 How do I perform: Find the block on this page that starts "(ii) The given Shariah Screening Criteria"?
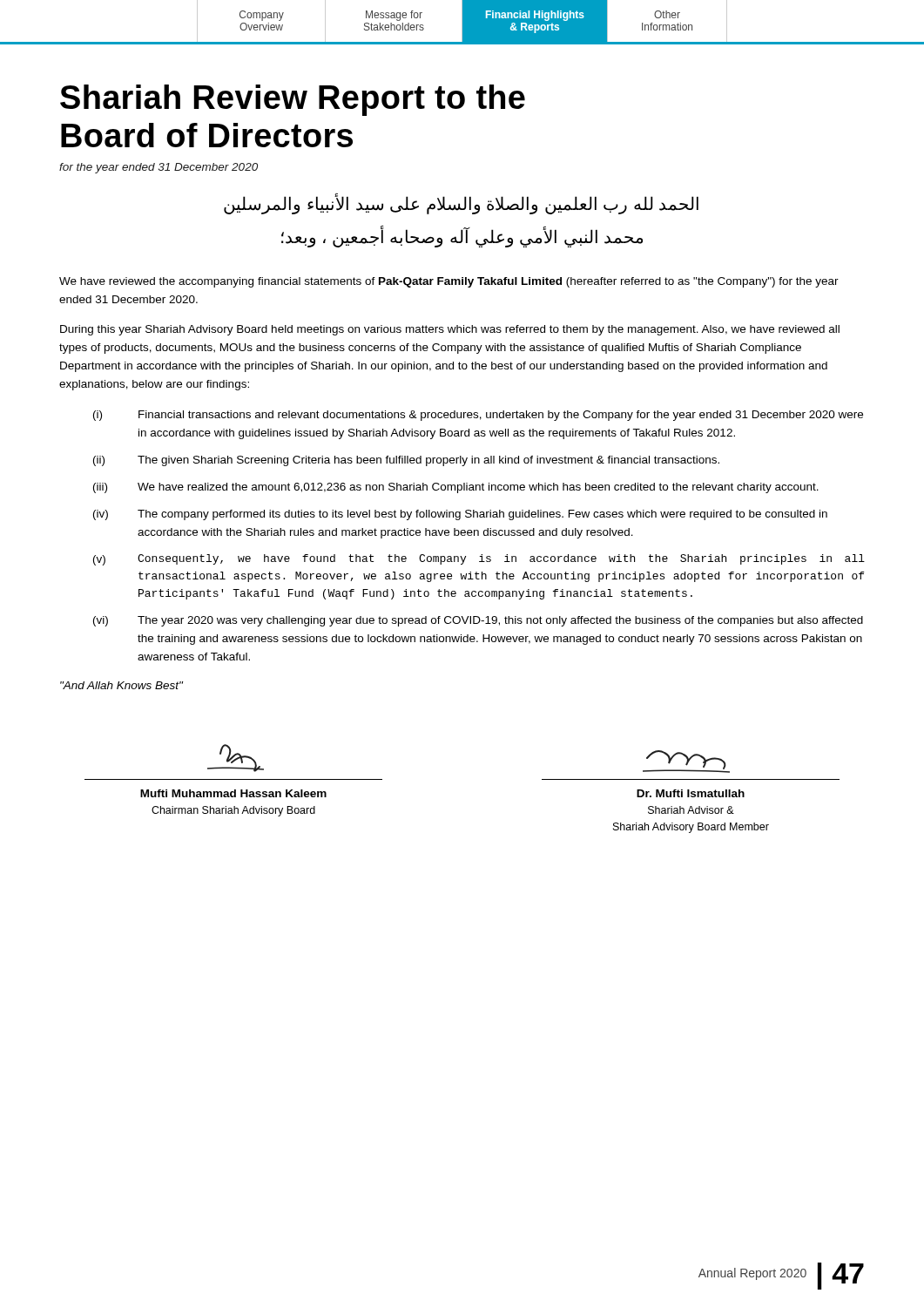pos(462,460)
